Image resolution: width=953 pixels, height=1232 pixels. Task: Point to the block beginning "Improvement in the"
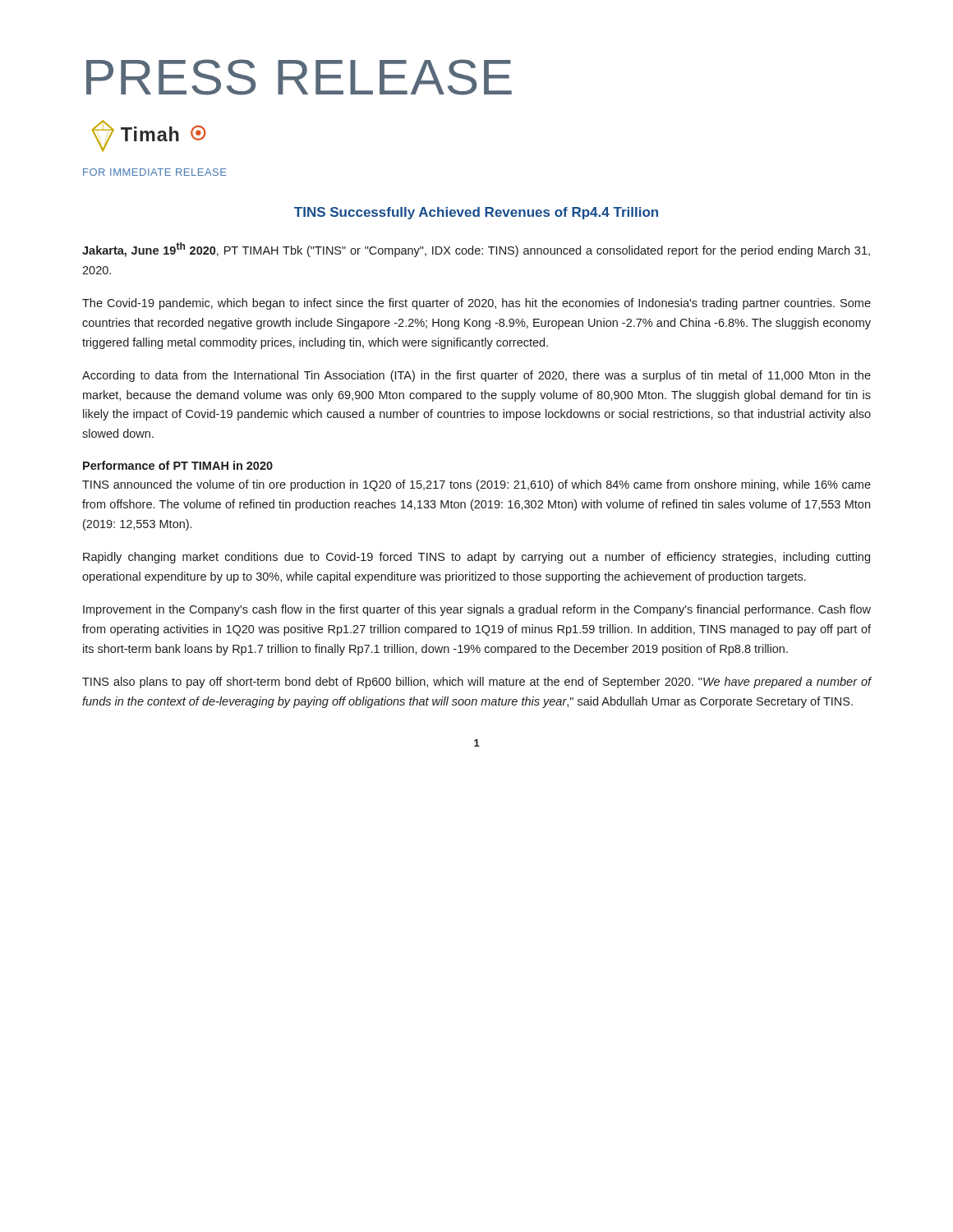pos(476,629)
